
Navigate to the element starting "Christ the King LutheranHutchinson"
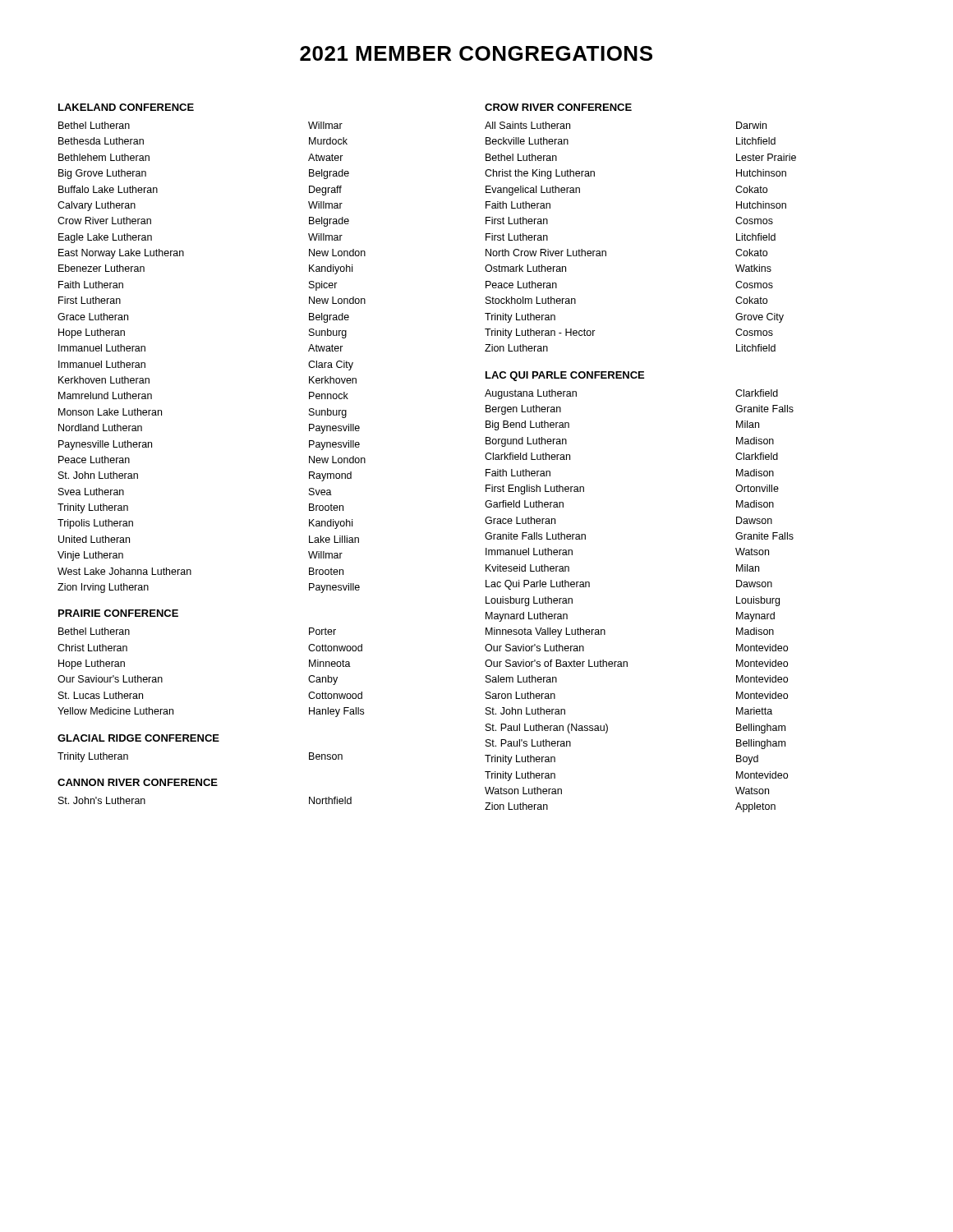click(539, 174)
